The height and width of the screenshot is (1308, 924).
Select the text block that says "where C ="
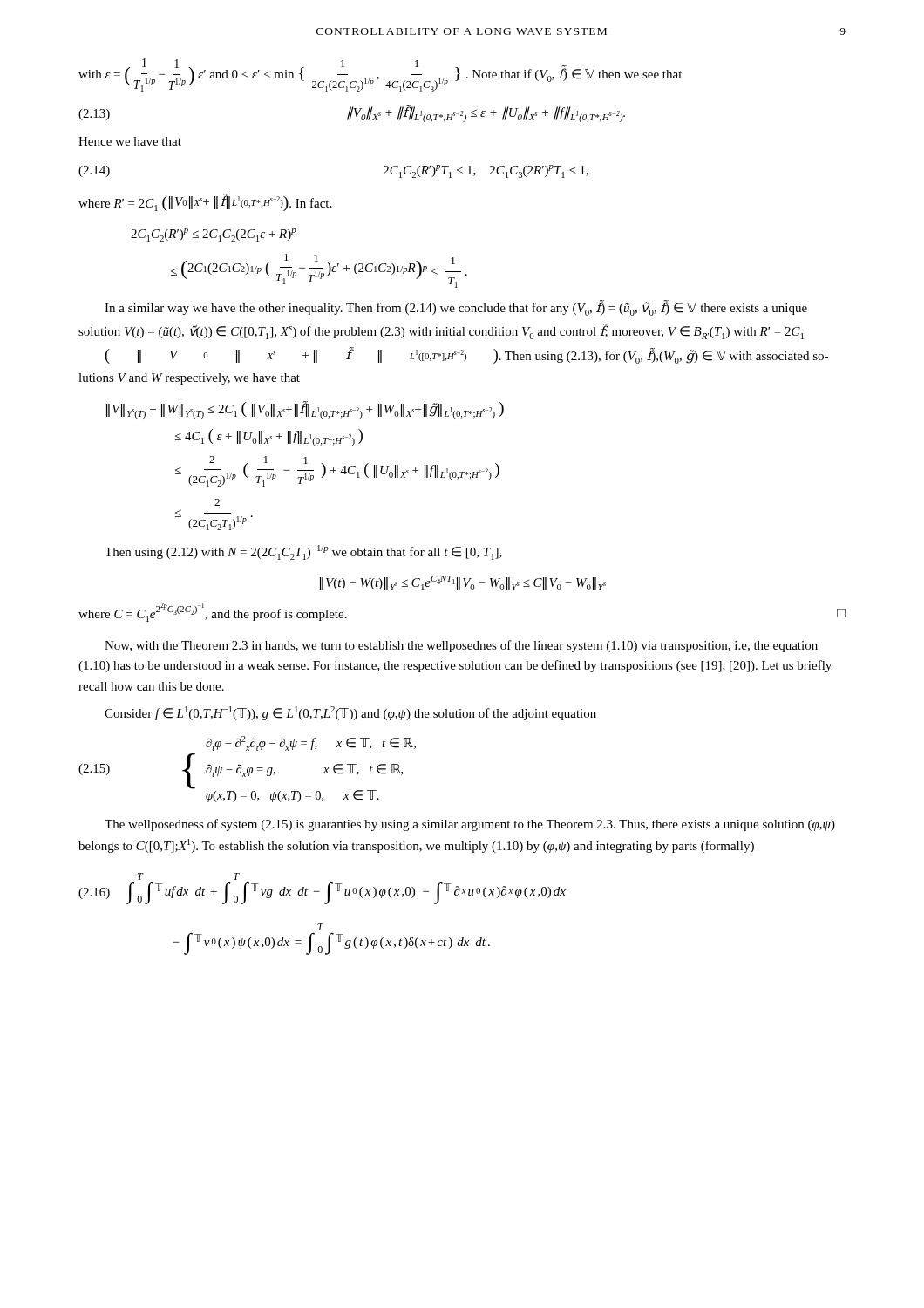click(x=227, y=613)
